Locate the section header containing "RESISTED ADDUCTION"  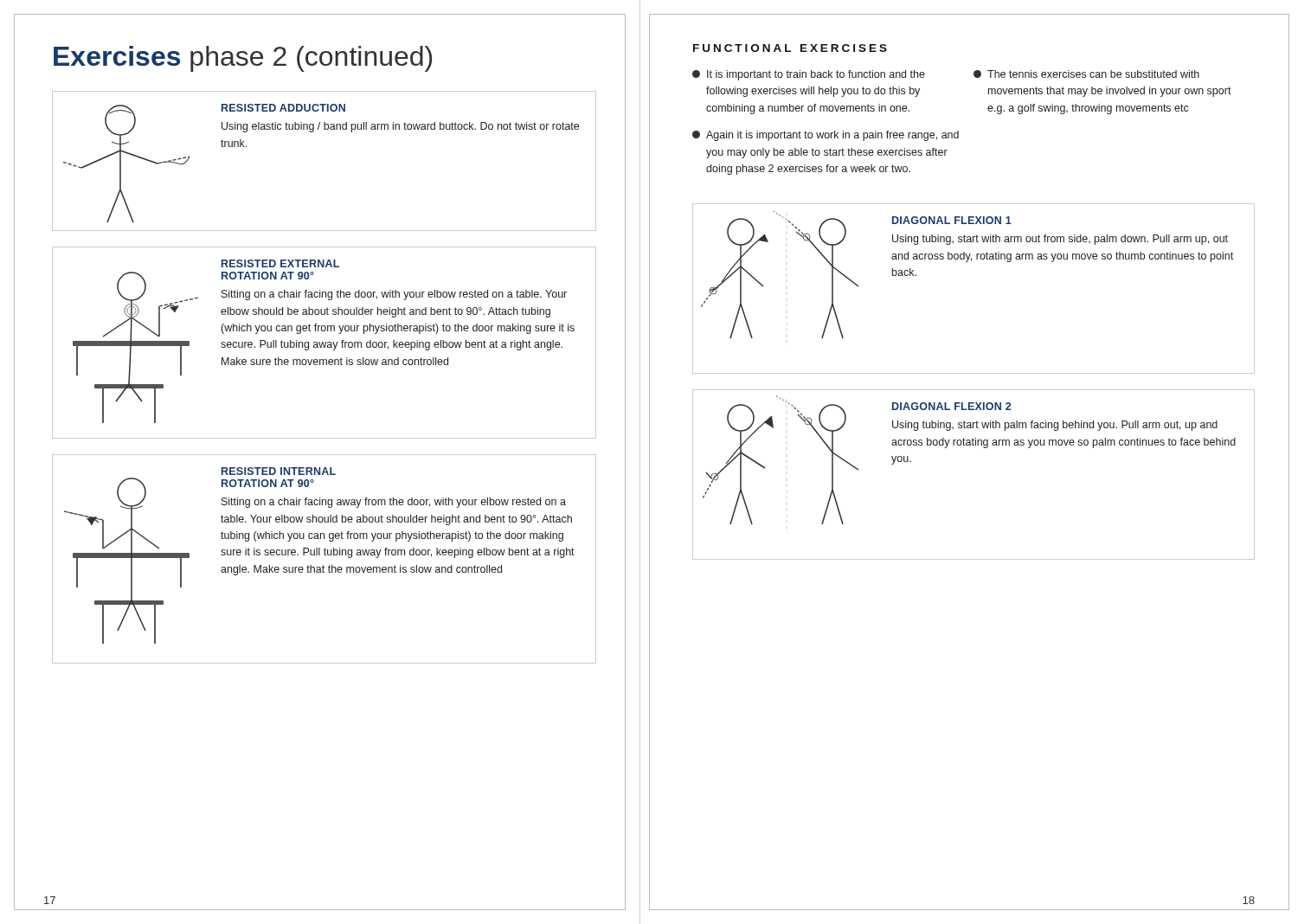[x=283, y=108]
